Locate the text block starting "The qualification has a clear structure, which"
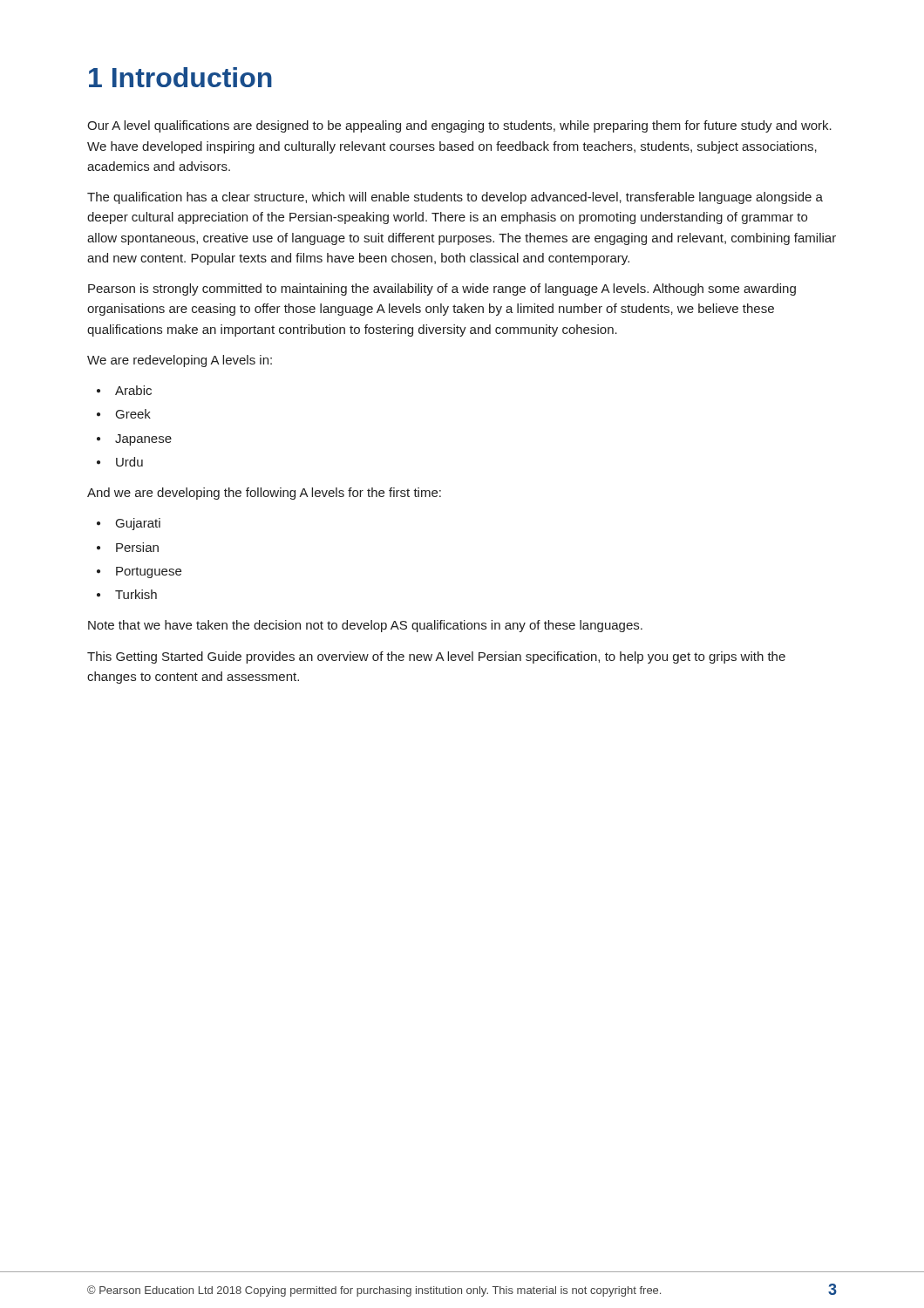Screen dimensions: 1308x924 tap(462, 227)
